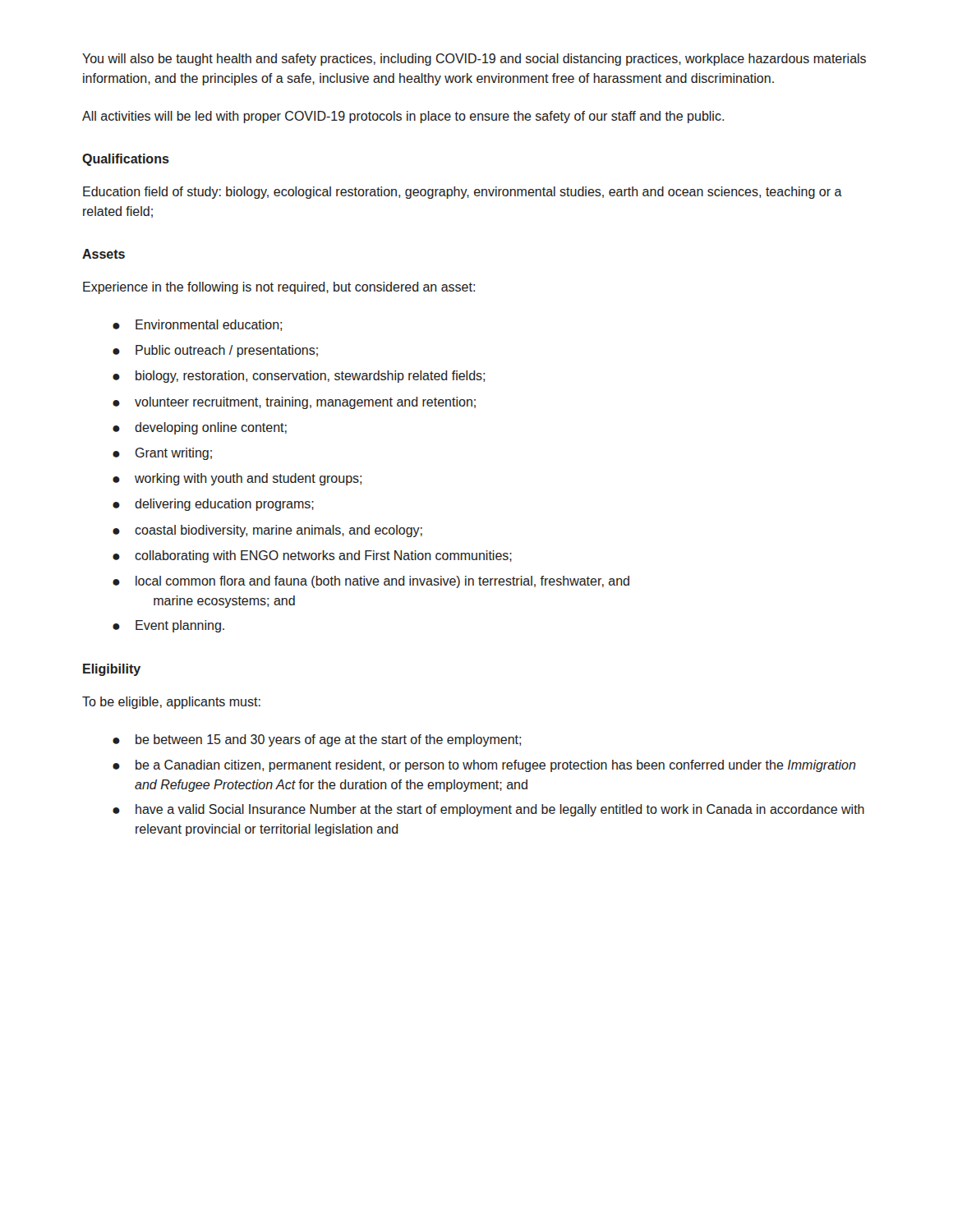
Task: Click on the list item containing "● Grant writing;"
Action: pyautogui.click(x=162, y=454)
